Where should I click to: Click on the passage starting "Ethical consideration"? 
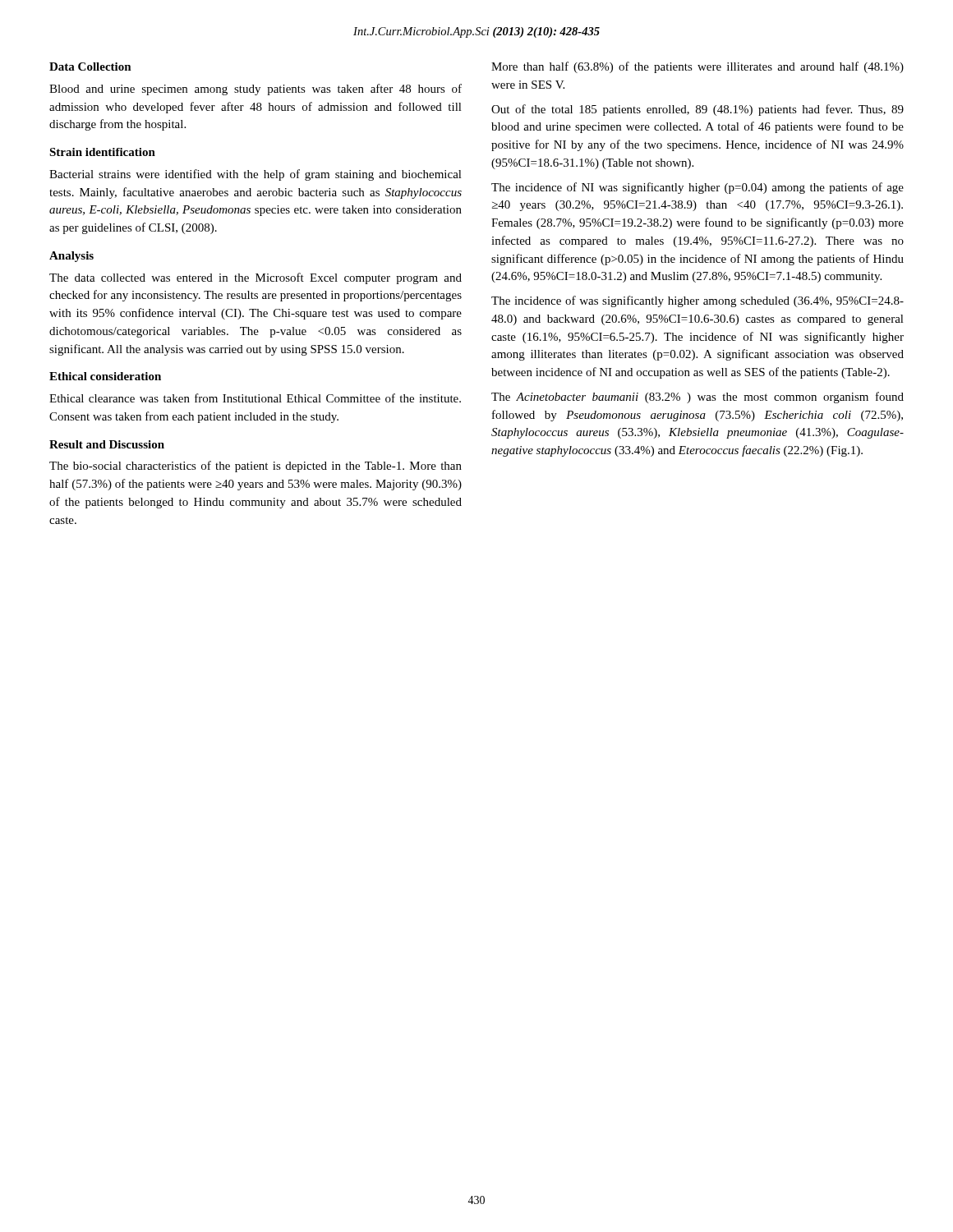105,376
